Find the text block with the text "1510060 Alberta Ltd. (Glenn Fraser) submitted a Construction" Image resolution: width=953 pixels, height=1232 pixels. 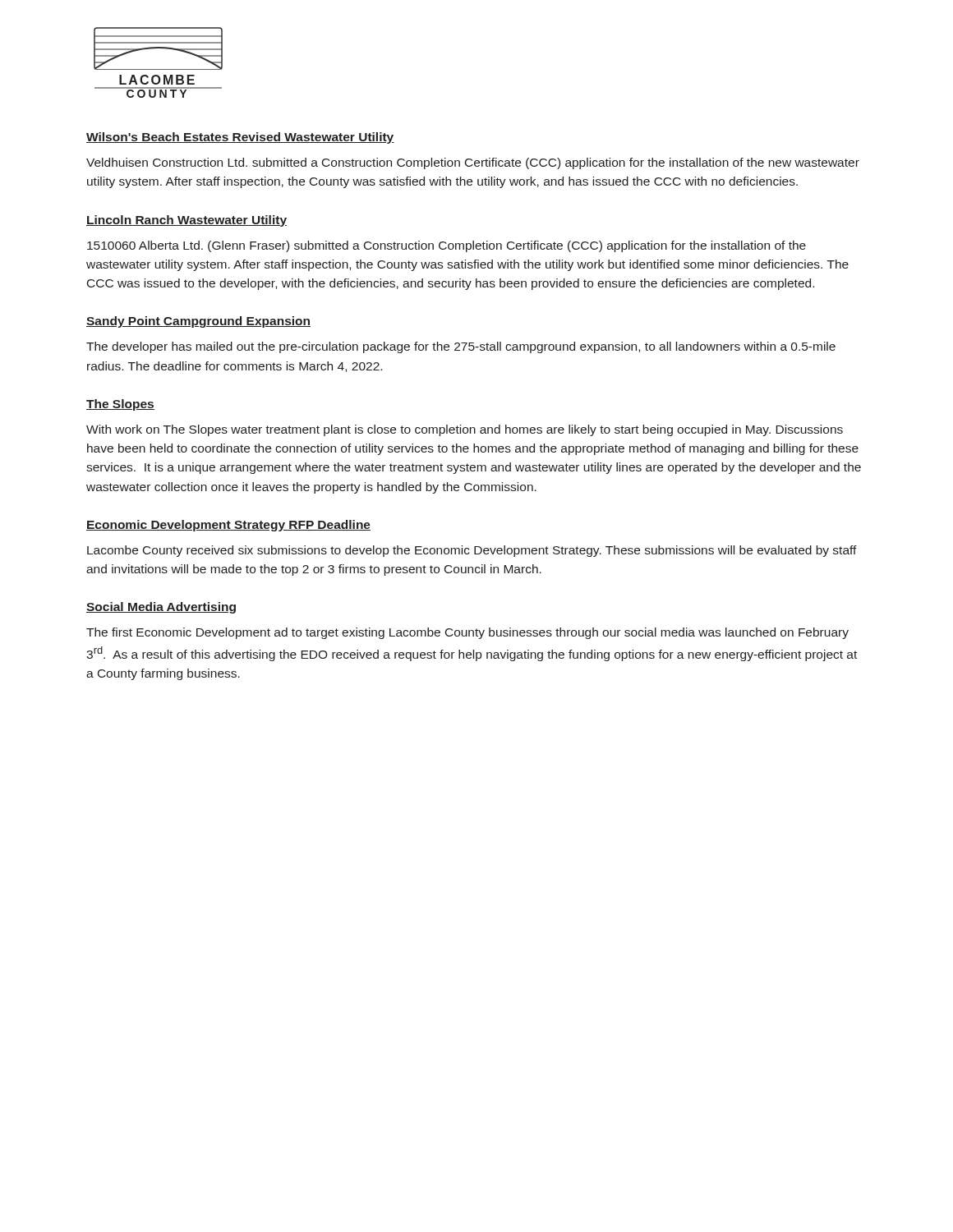click(467, 264)
